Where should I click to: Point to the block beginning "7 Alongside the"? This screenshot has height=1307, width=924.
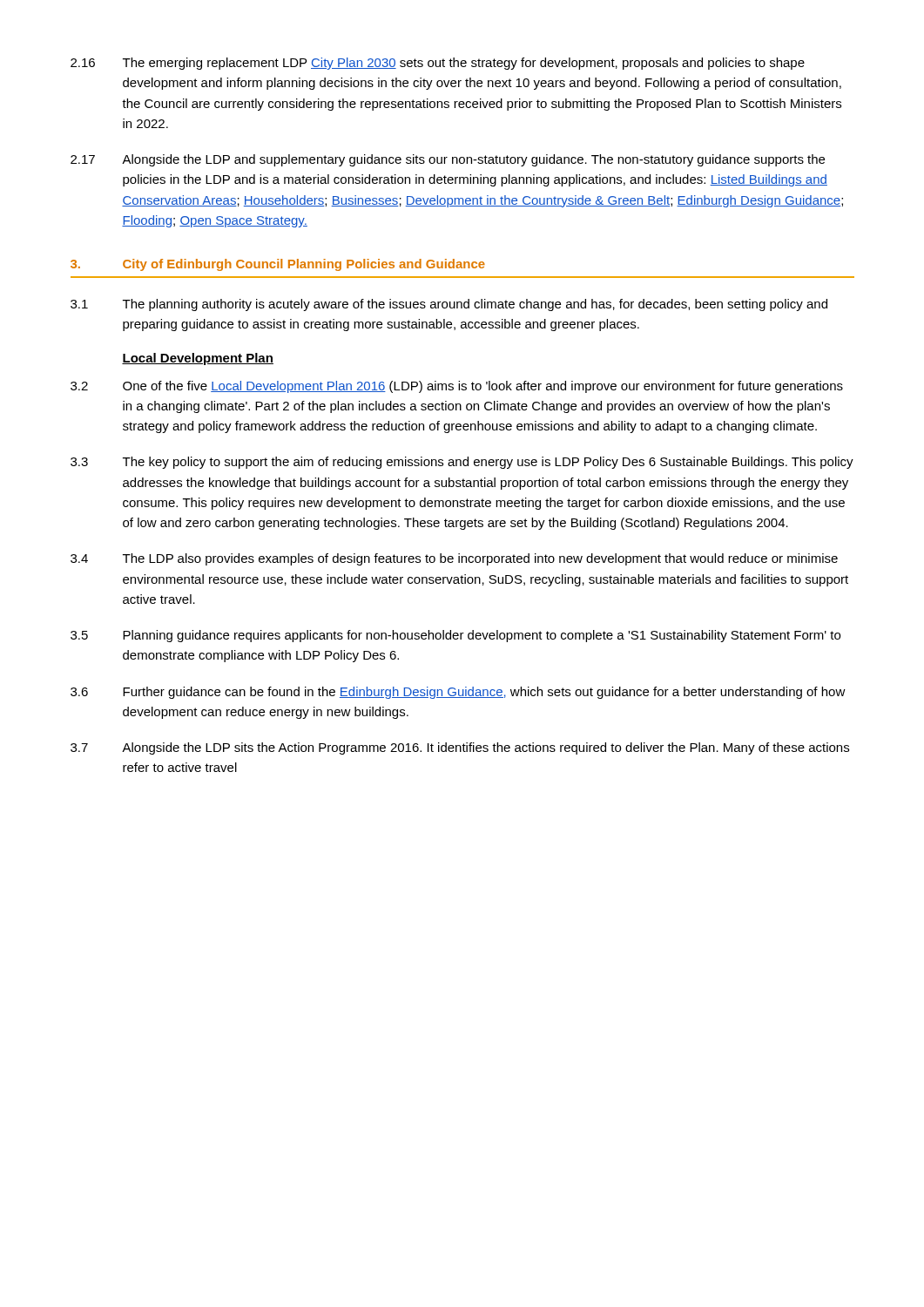(462, 757)
